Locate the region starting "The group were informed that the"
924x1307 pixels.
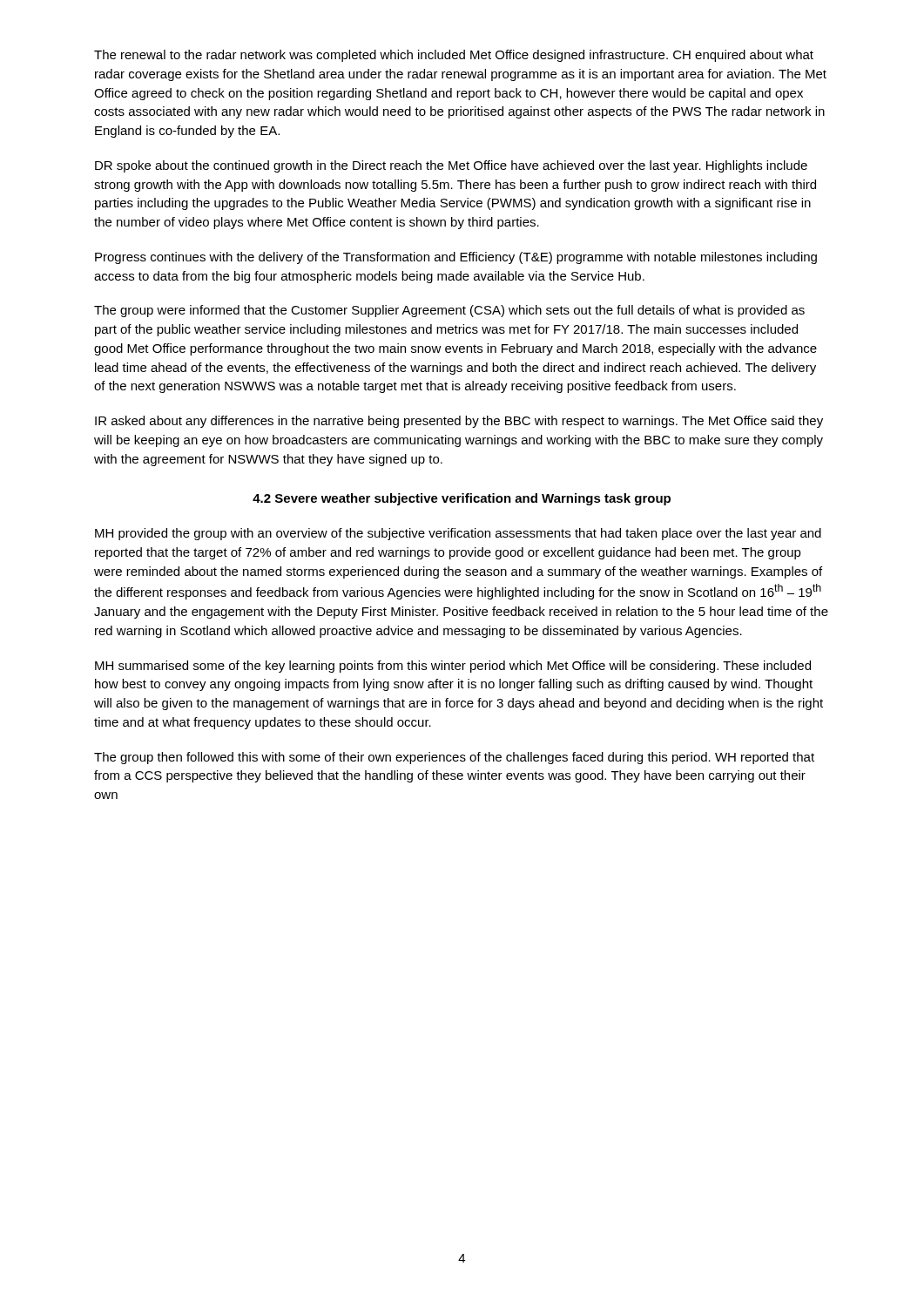coord(456,348)
